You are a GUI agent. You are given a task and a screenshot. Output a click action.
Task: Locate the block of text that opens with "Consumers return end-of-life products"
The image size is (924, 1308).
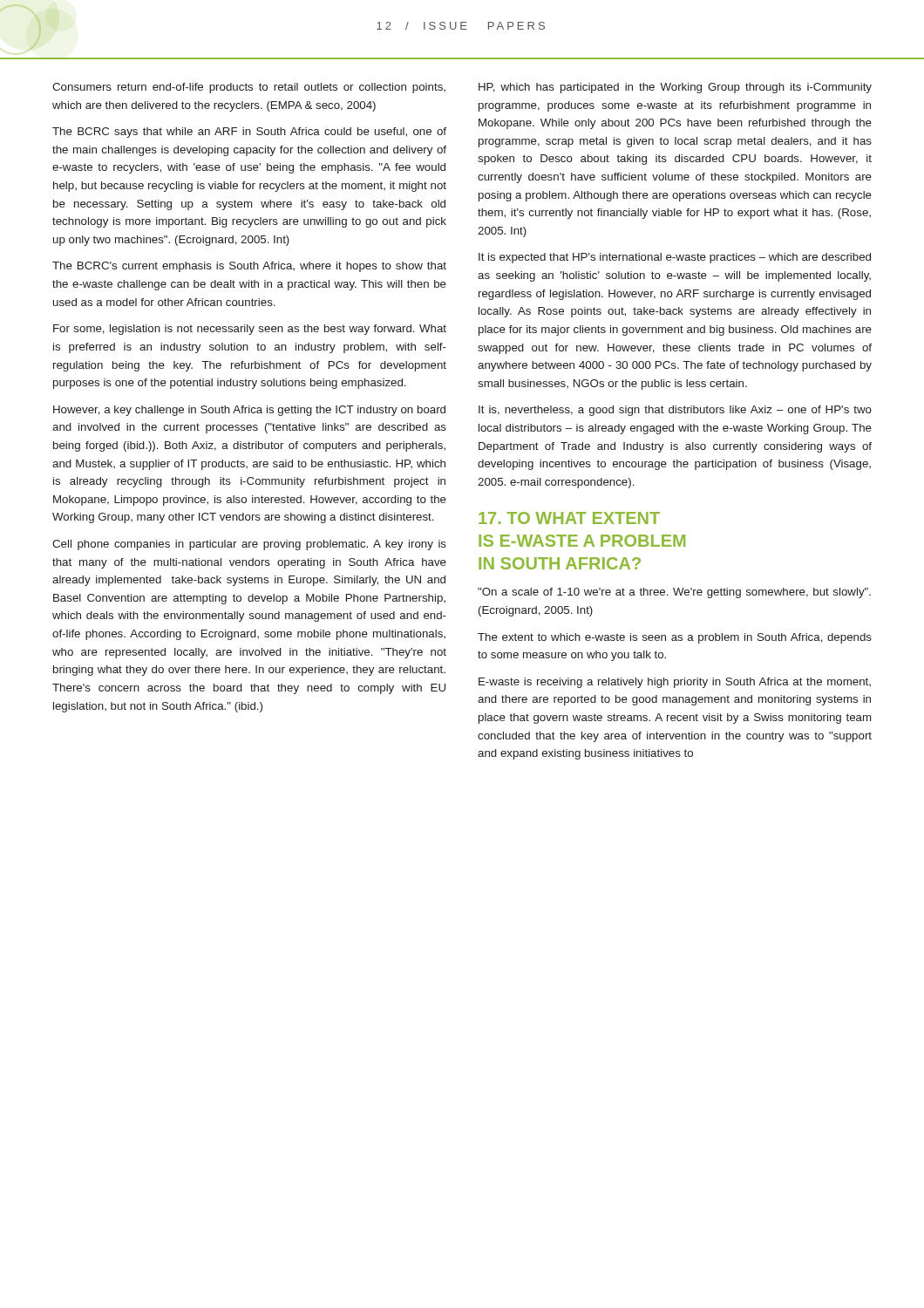[249, 96]
